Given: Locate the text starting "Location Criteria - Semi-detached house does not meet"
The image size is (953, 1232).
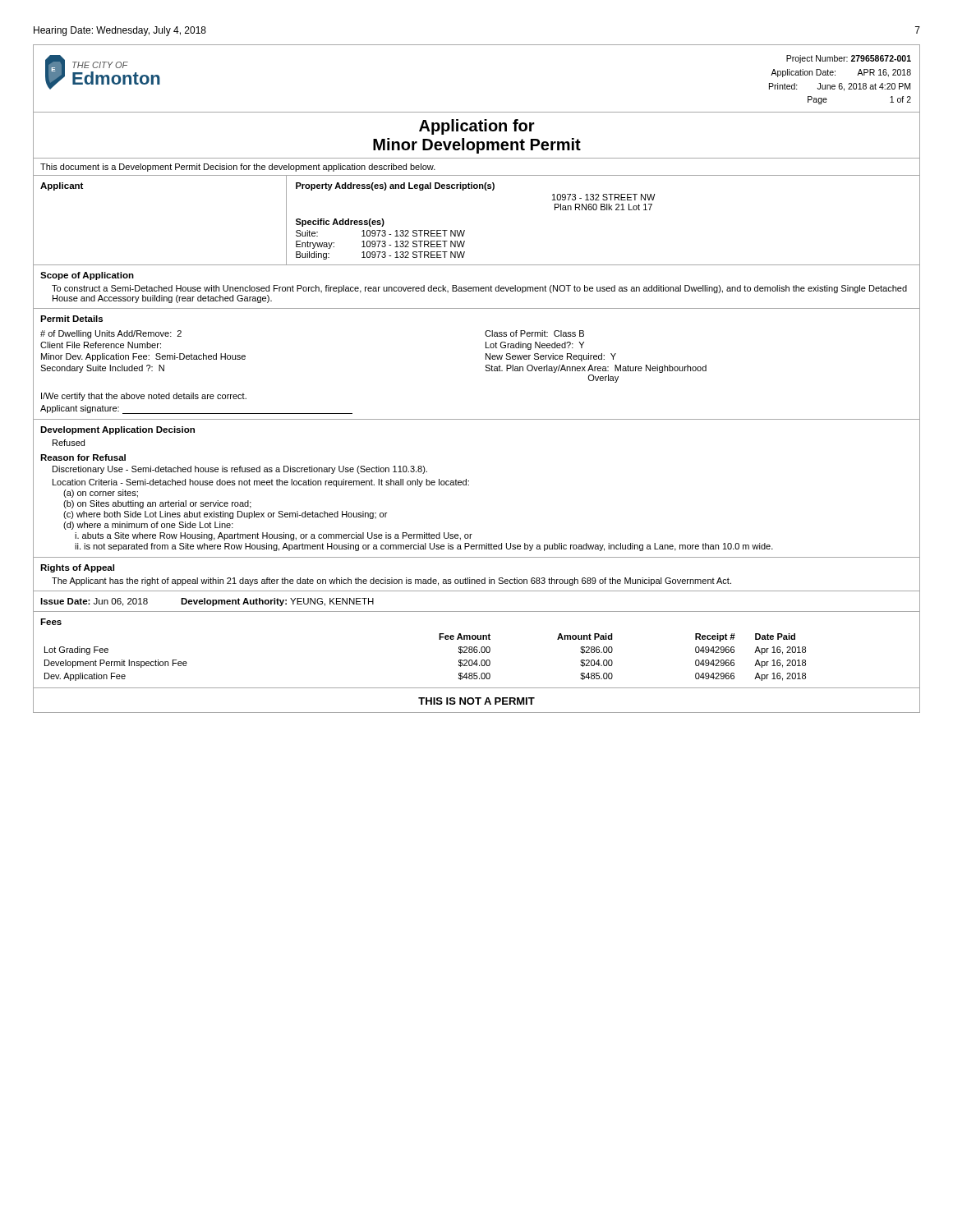Looking at the screenshot, I should point(261,483).
